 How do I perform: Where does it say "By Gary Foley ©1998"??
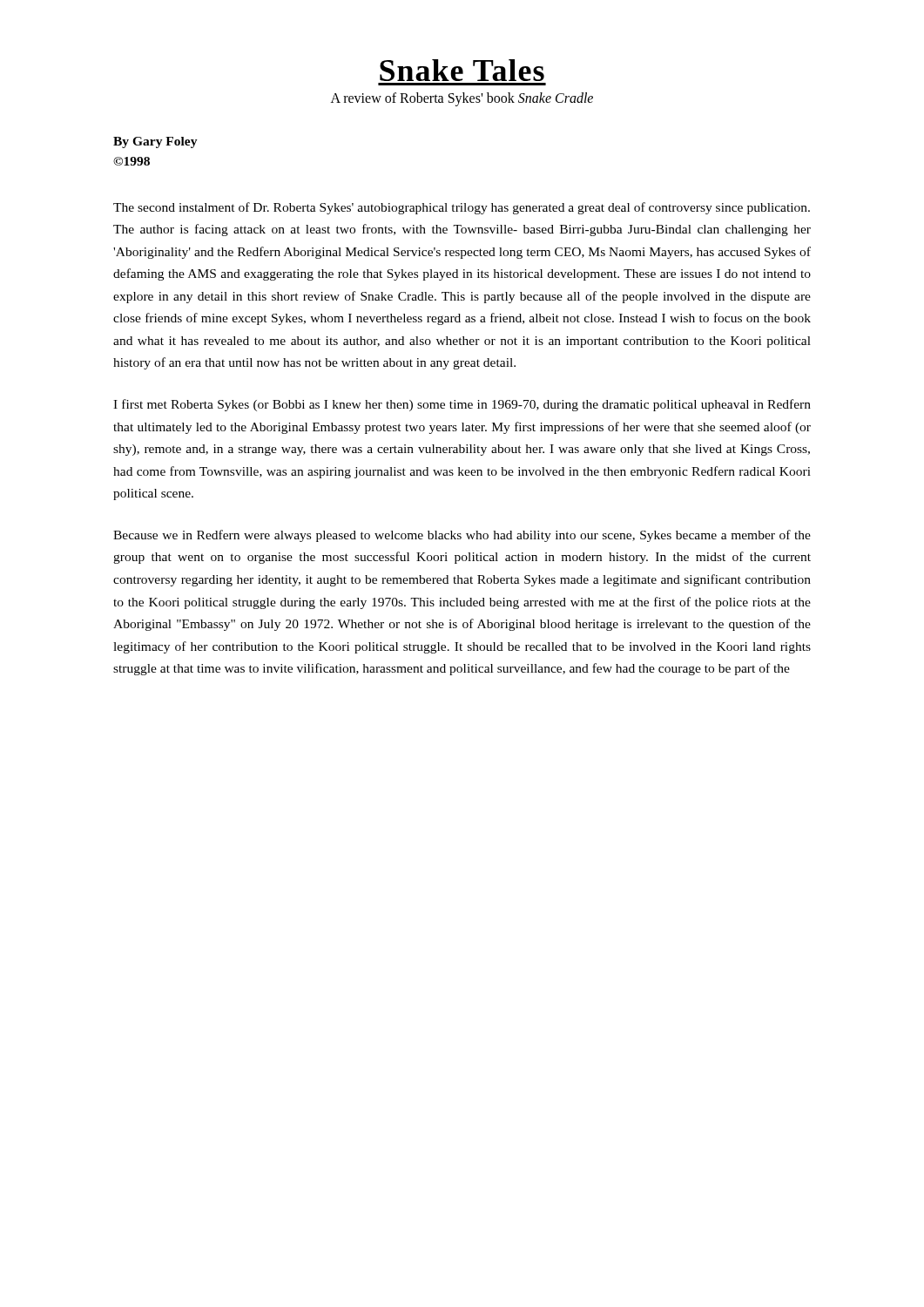click(155, 142)
